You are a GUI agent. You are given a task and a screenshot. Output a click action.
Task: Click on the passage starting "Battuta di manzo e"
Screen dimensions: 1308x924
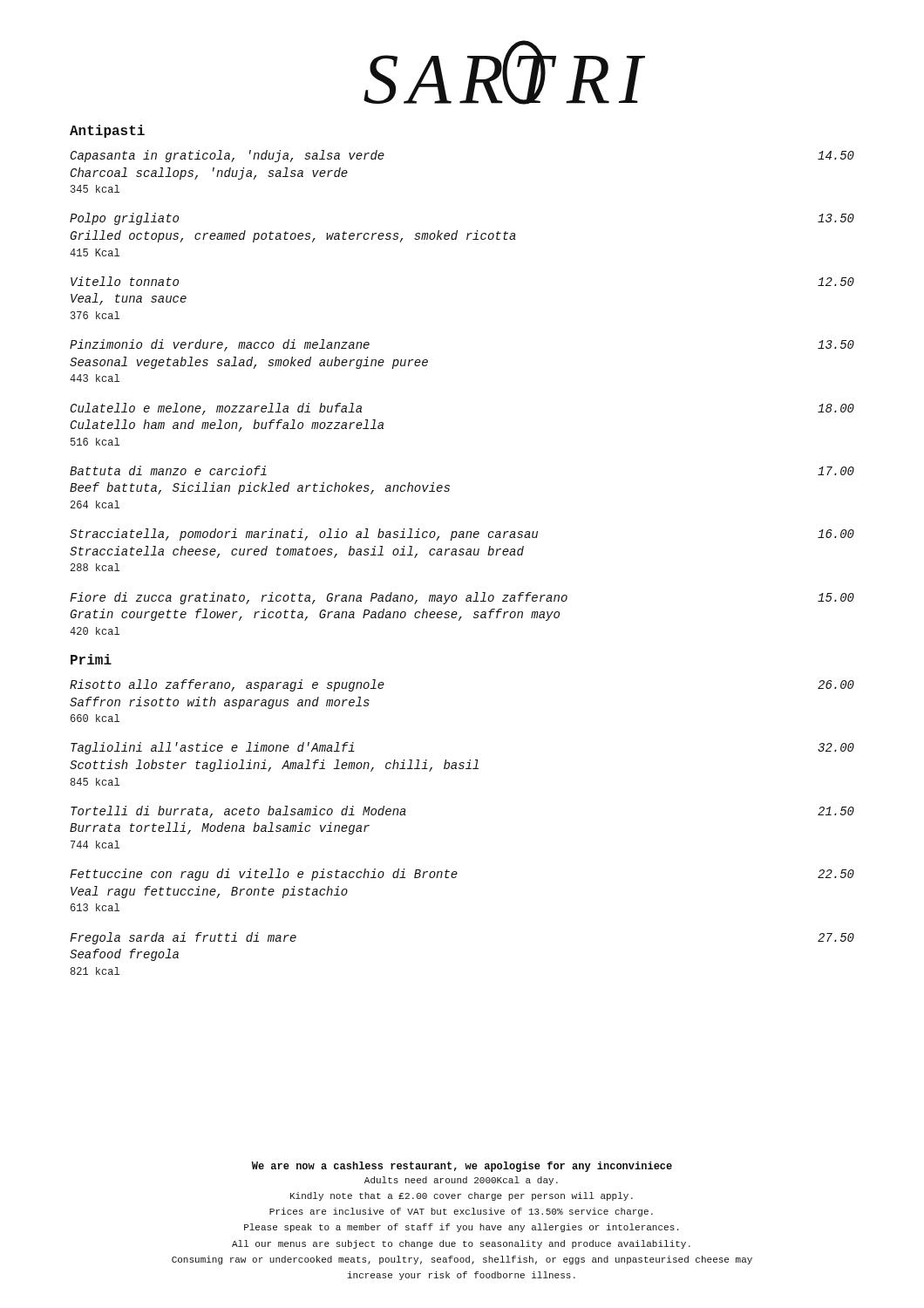click(x=168, y=470)
